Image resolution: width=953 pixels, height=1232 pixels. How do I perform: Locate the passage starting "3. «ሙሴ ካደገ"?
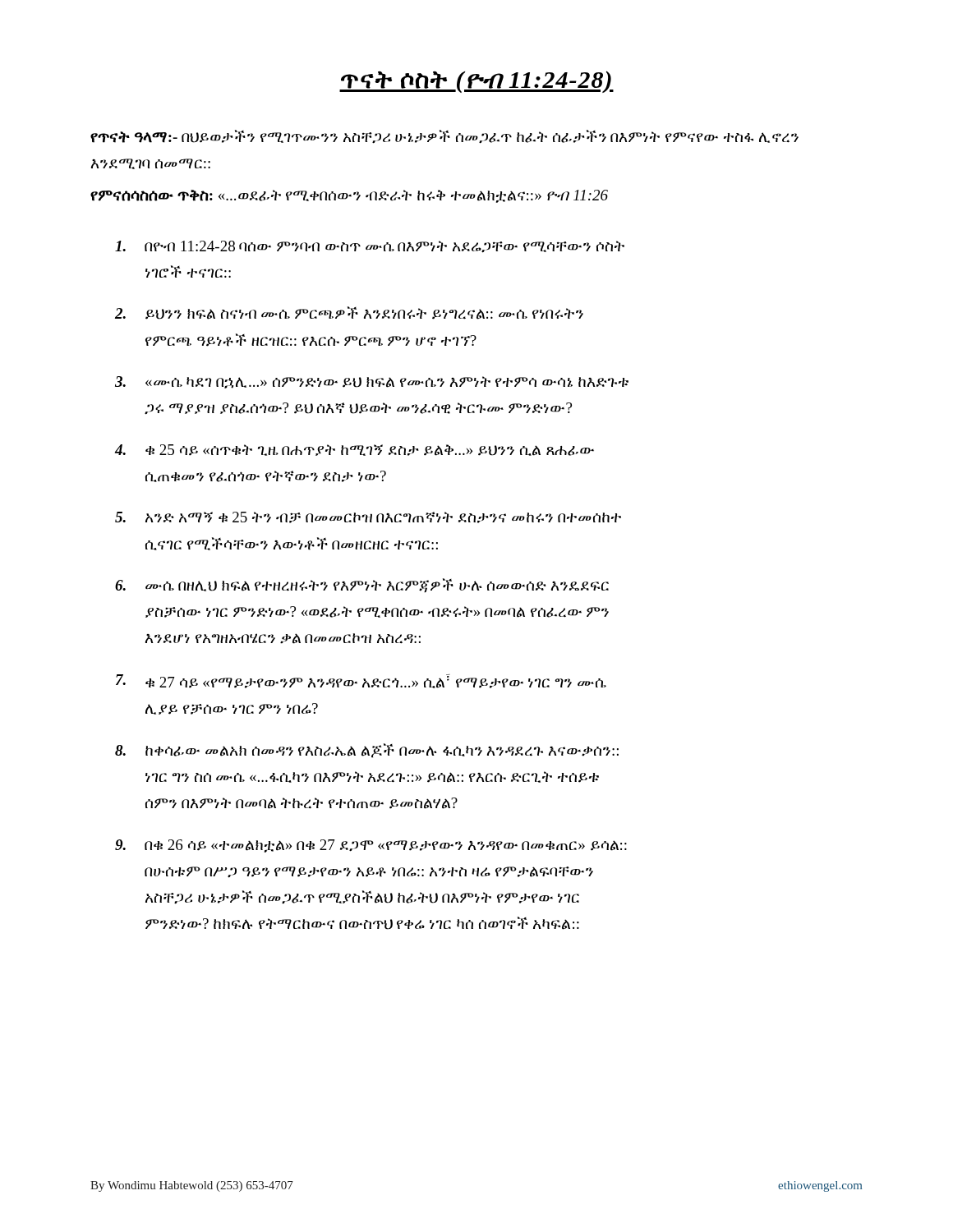(489, 395)
